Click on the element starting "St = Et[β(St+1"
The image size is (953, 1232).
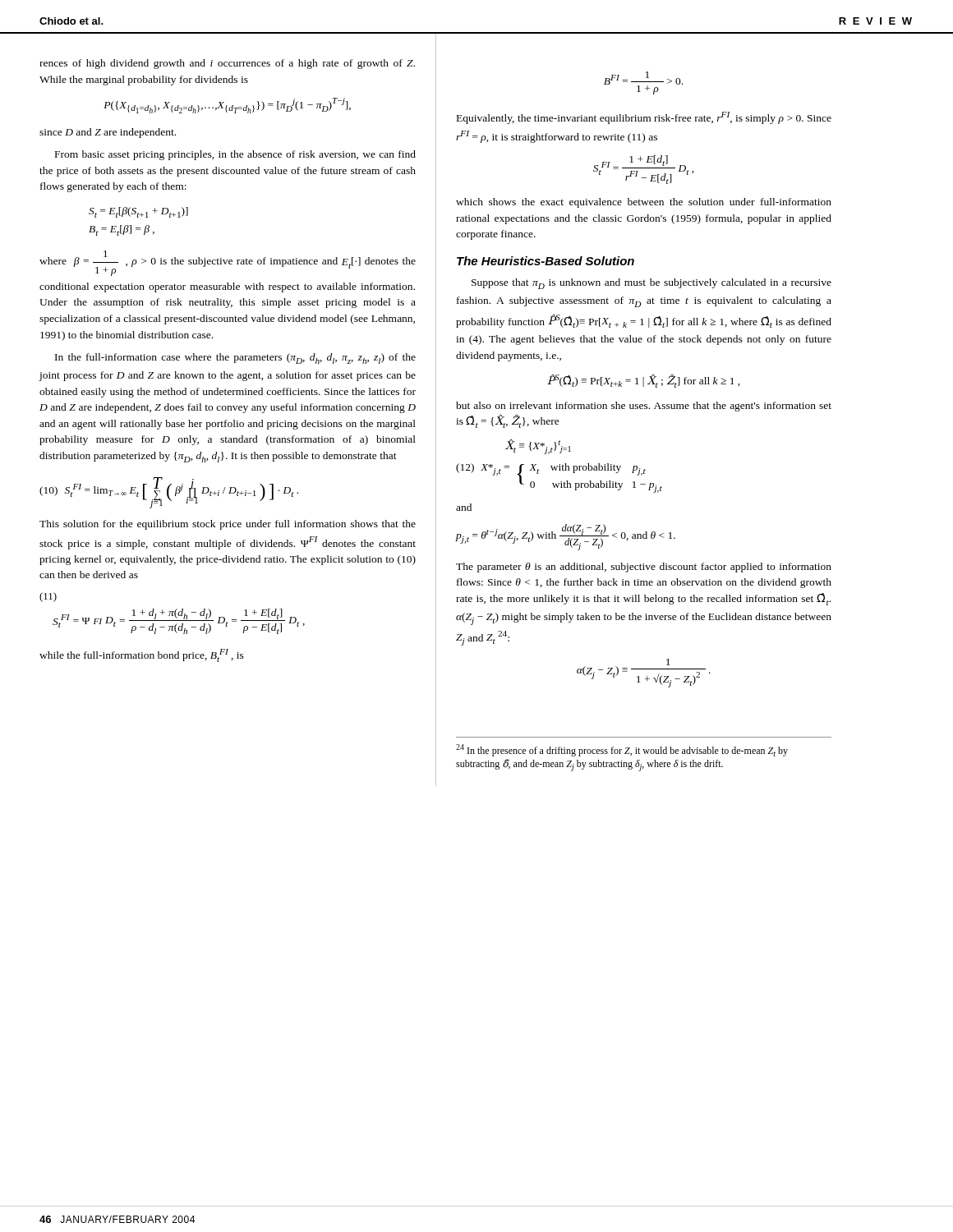139,212
